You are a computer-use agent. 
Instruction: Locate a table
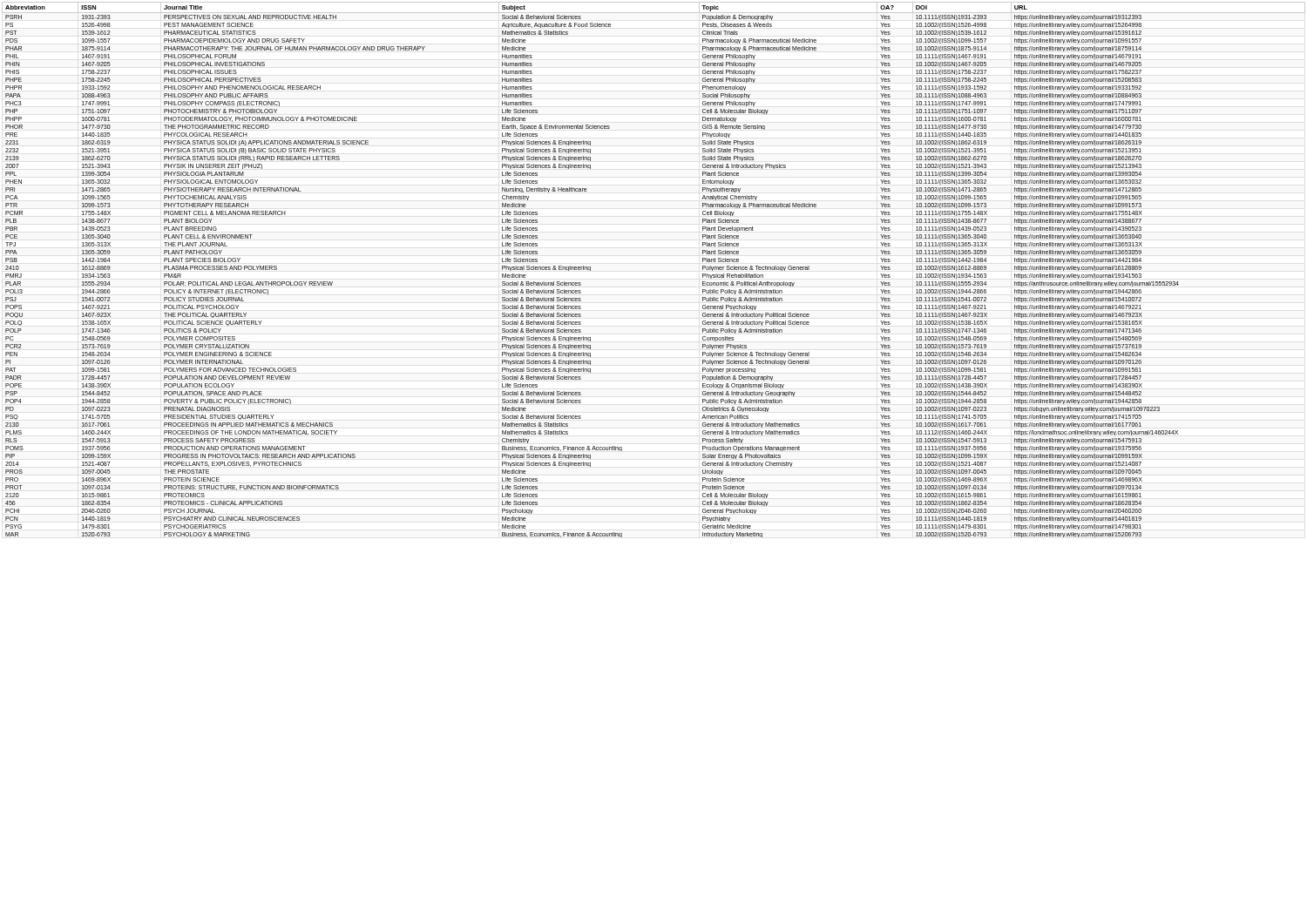(654, 462)
